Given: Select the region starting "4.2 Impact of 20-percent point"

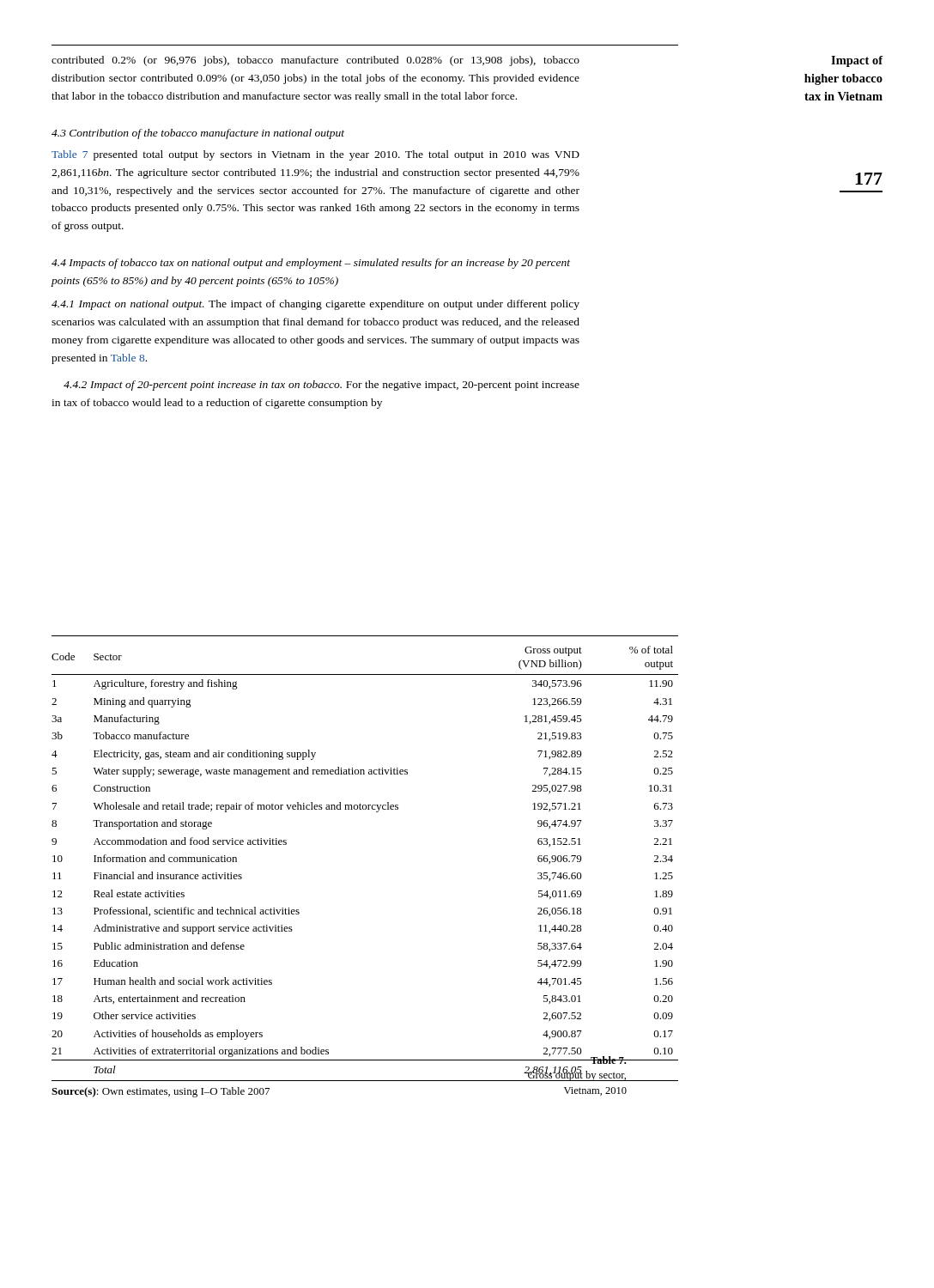Looking at the screenshot, I should 315,393.
